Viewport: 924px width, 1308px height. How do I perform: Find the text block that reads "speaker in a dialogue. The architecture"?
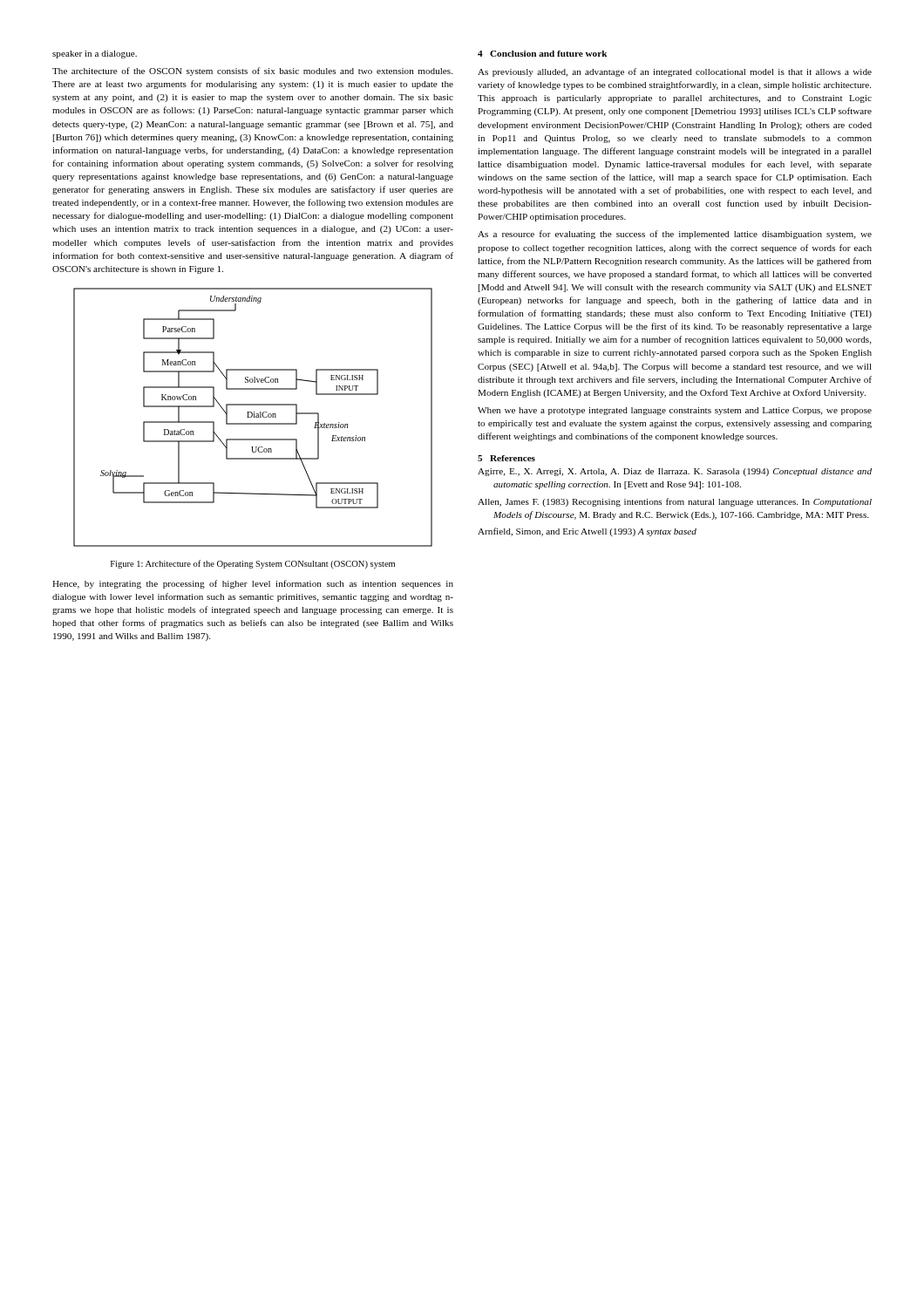click(253, 161)
